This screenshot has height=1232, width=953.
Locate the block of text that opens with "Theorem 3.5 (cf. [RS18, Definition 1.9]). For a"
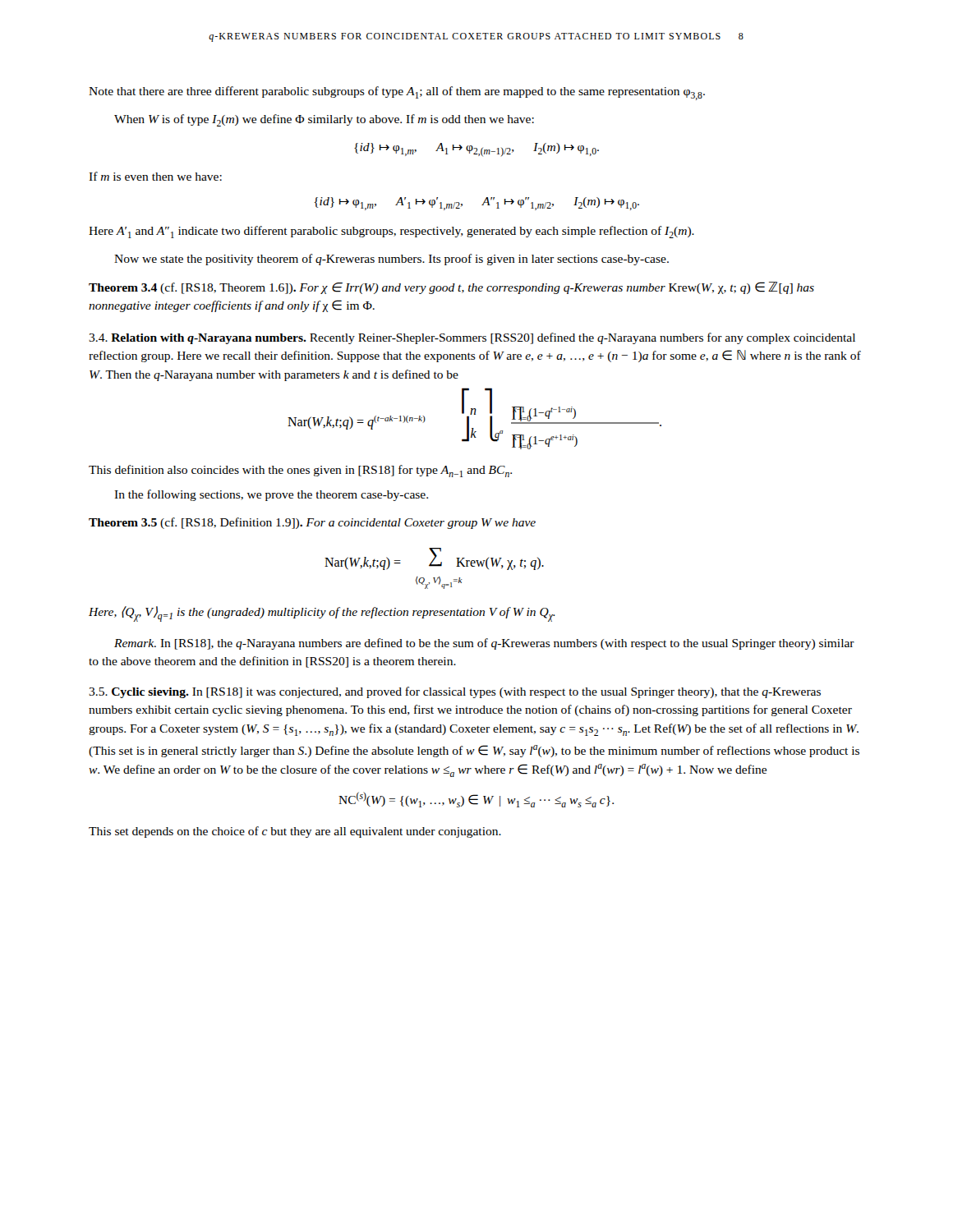click(476, 523)
